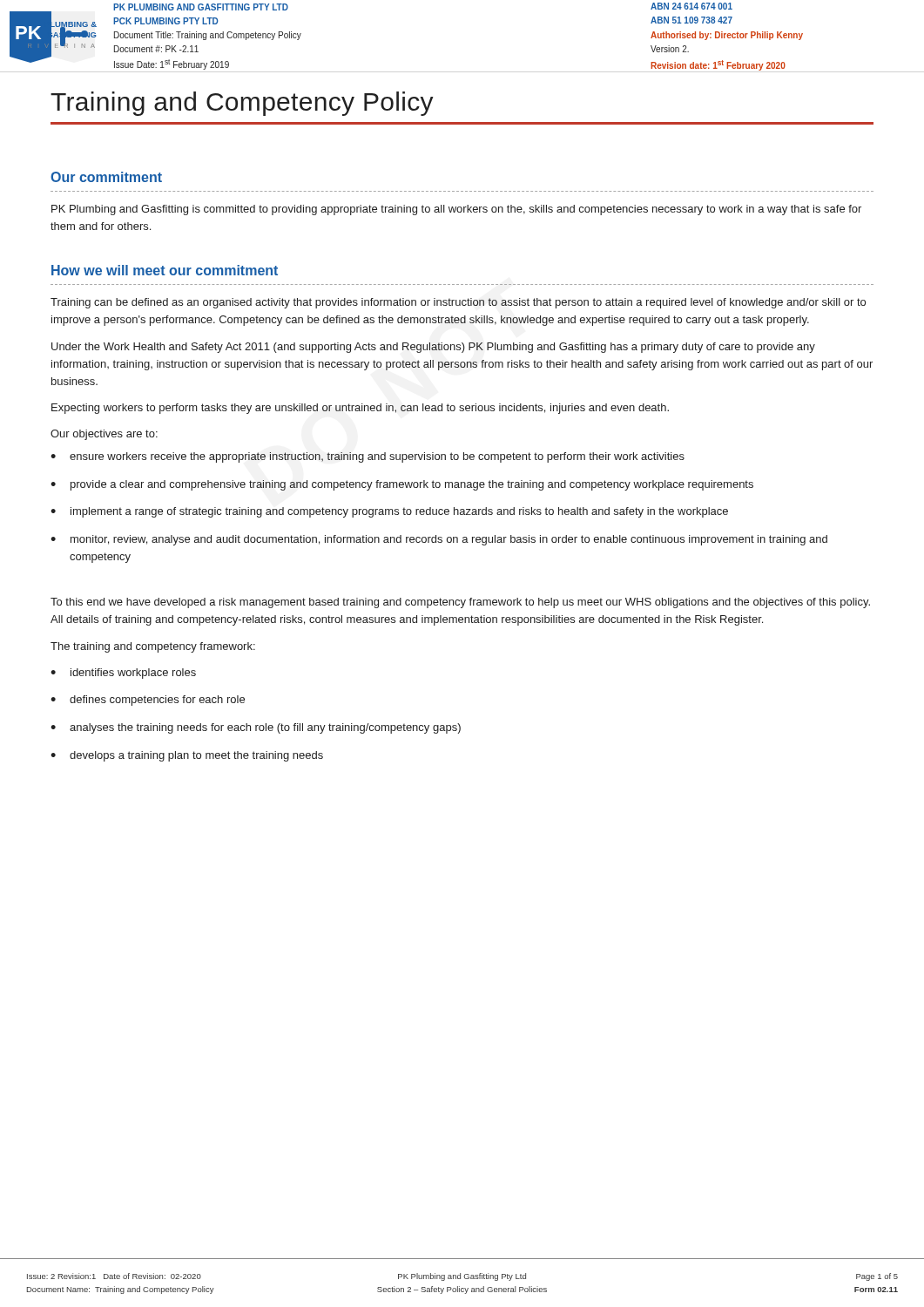Point to the region starting "How we will meet our commitment"
This screenshot has width=924, height=1307.
462,274
